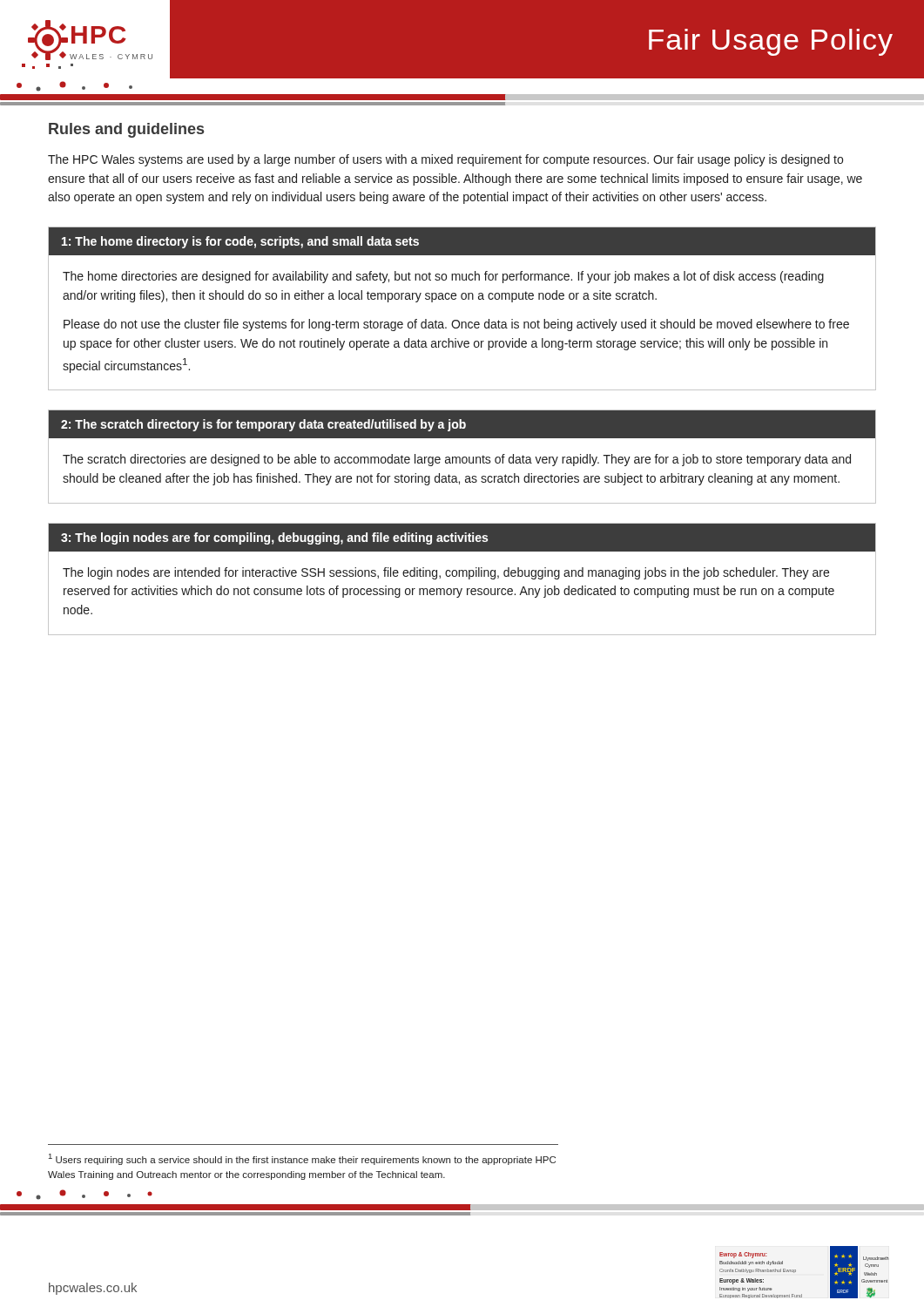Point to the element starting "1 Users requiring such a service"
Viewport: 924px width, 1307px height.
(303, 1166)
